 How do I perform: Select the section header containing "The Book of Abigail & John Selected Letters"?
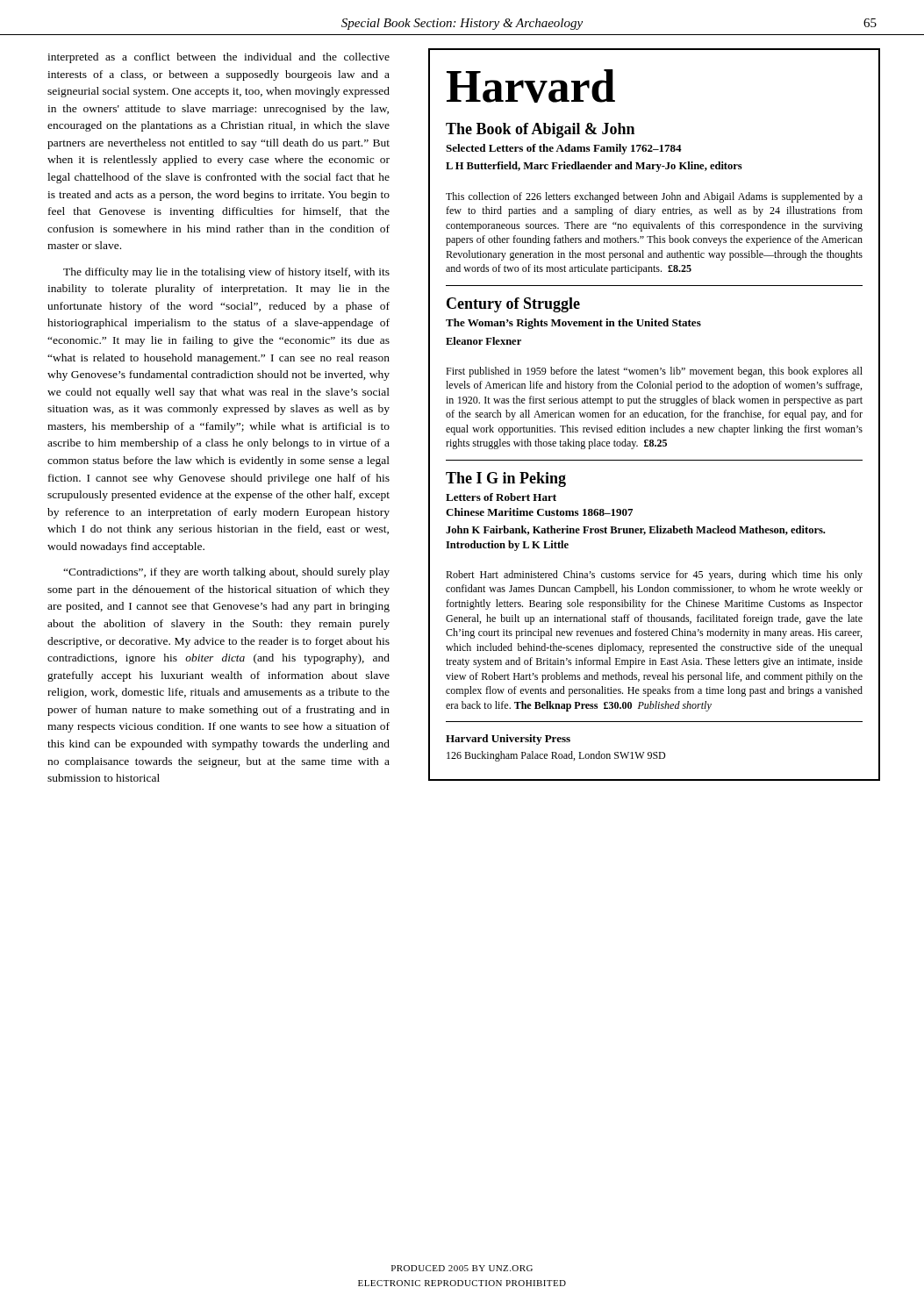point(654,147)
